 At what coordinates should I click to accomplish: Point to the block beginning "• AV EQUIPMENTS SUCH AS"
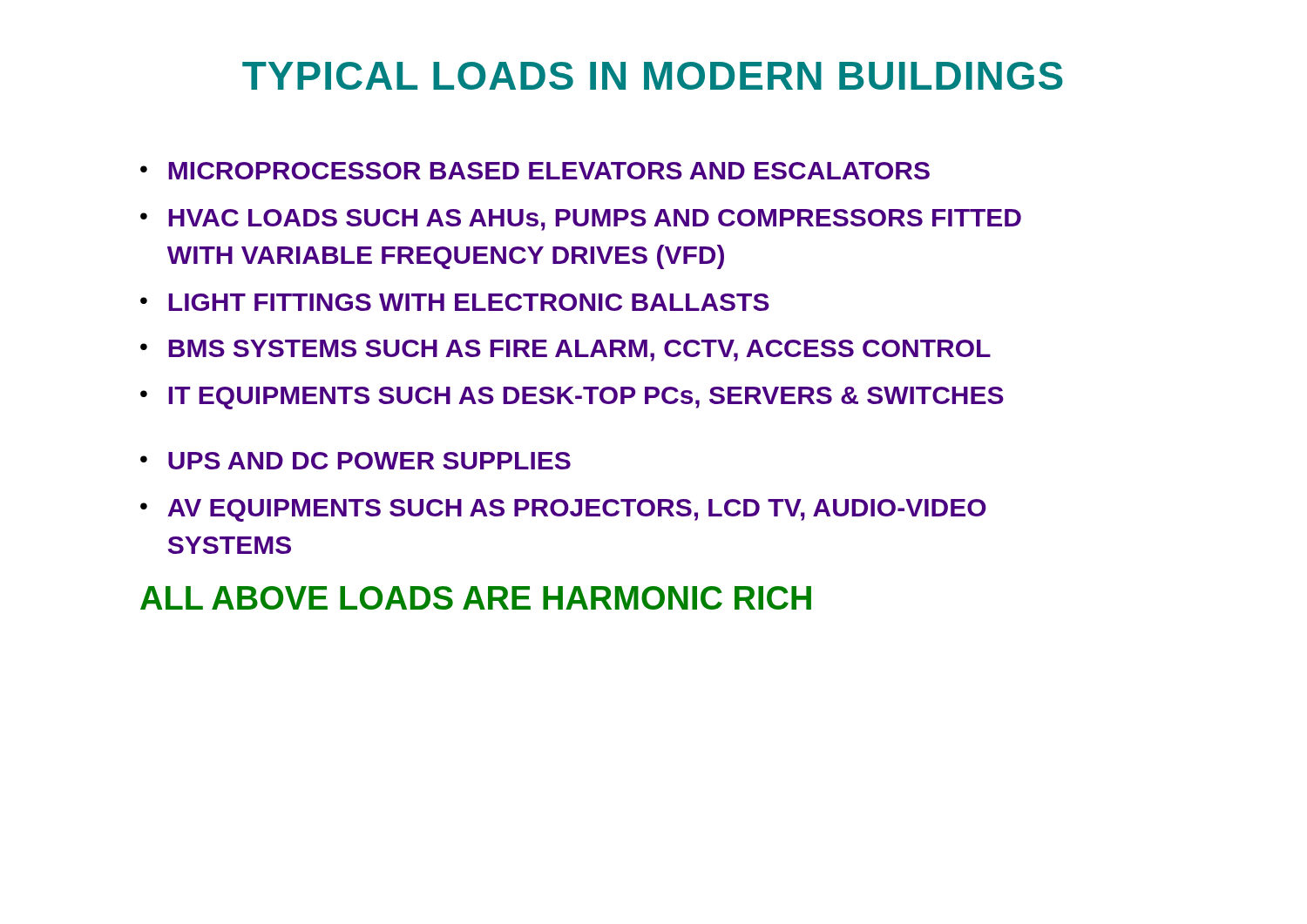point(563,526)
